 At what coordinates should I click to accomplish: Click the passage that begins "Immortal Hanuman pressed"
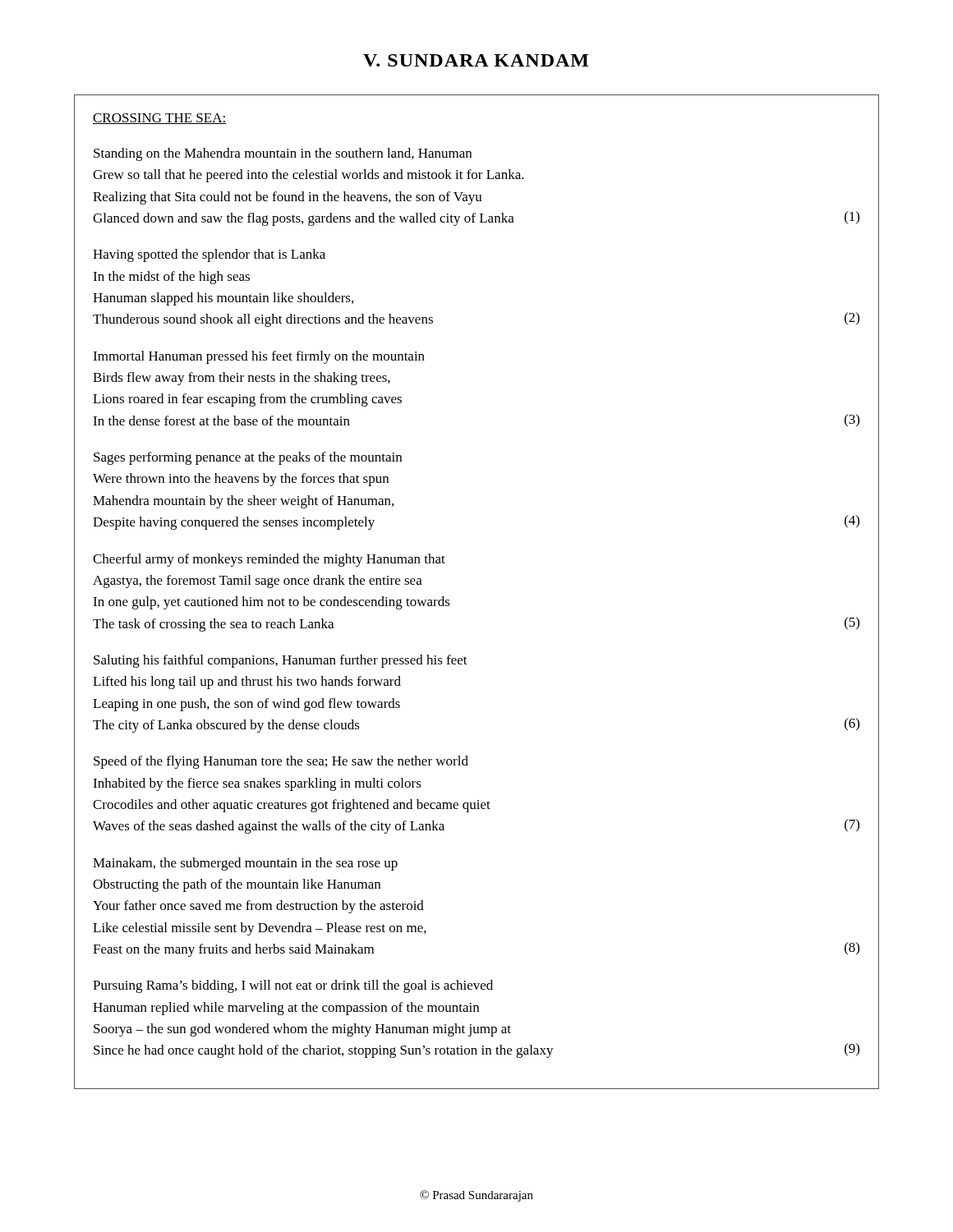(x=259, y=357)
